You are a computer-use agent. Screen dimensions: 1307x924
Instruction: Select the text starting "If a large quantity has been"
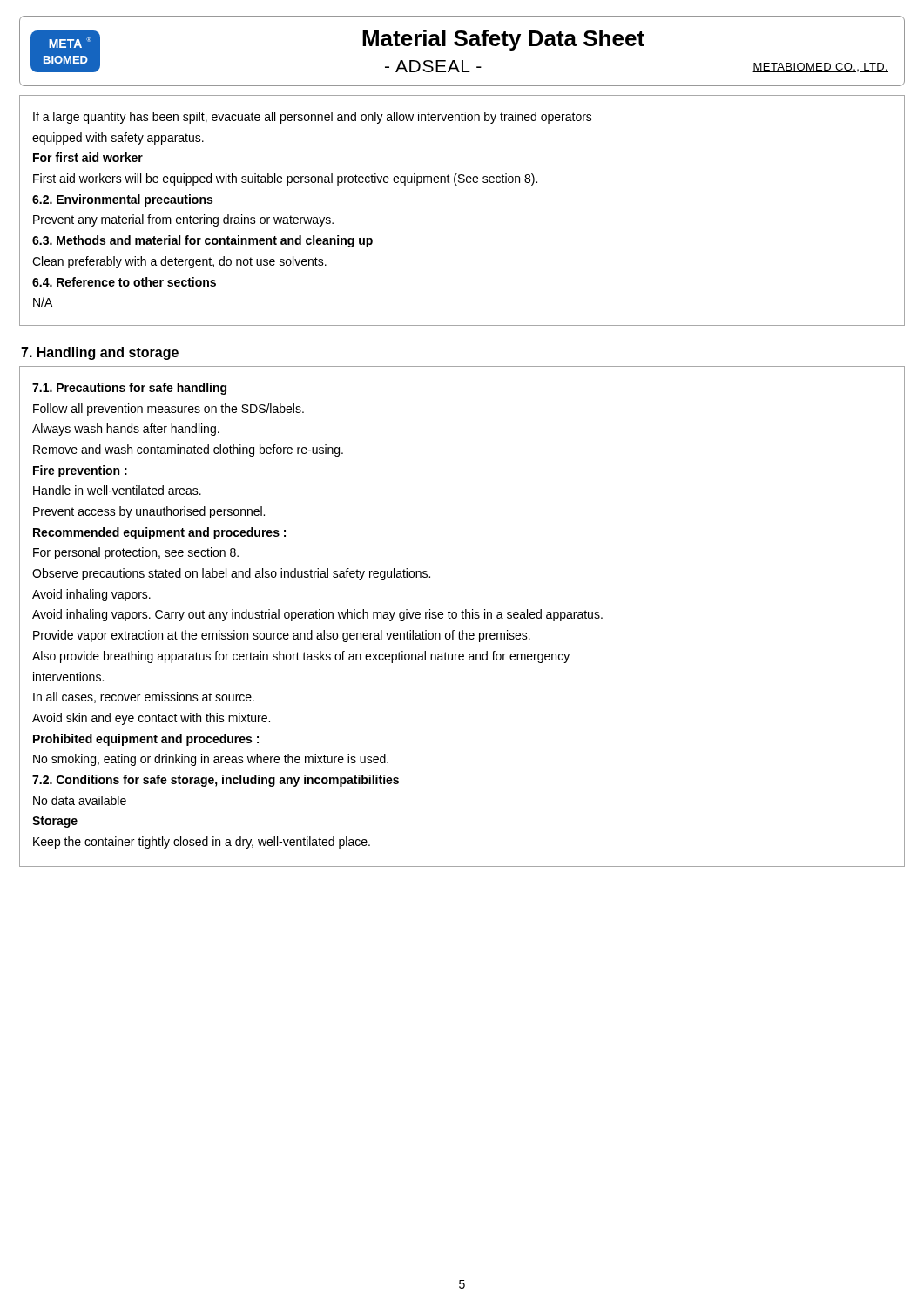point(462,210)
